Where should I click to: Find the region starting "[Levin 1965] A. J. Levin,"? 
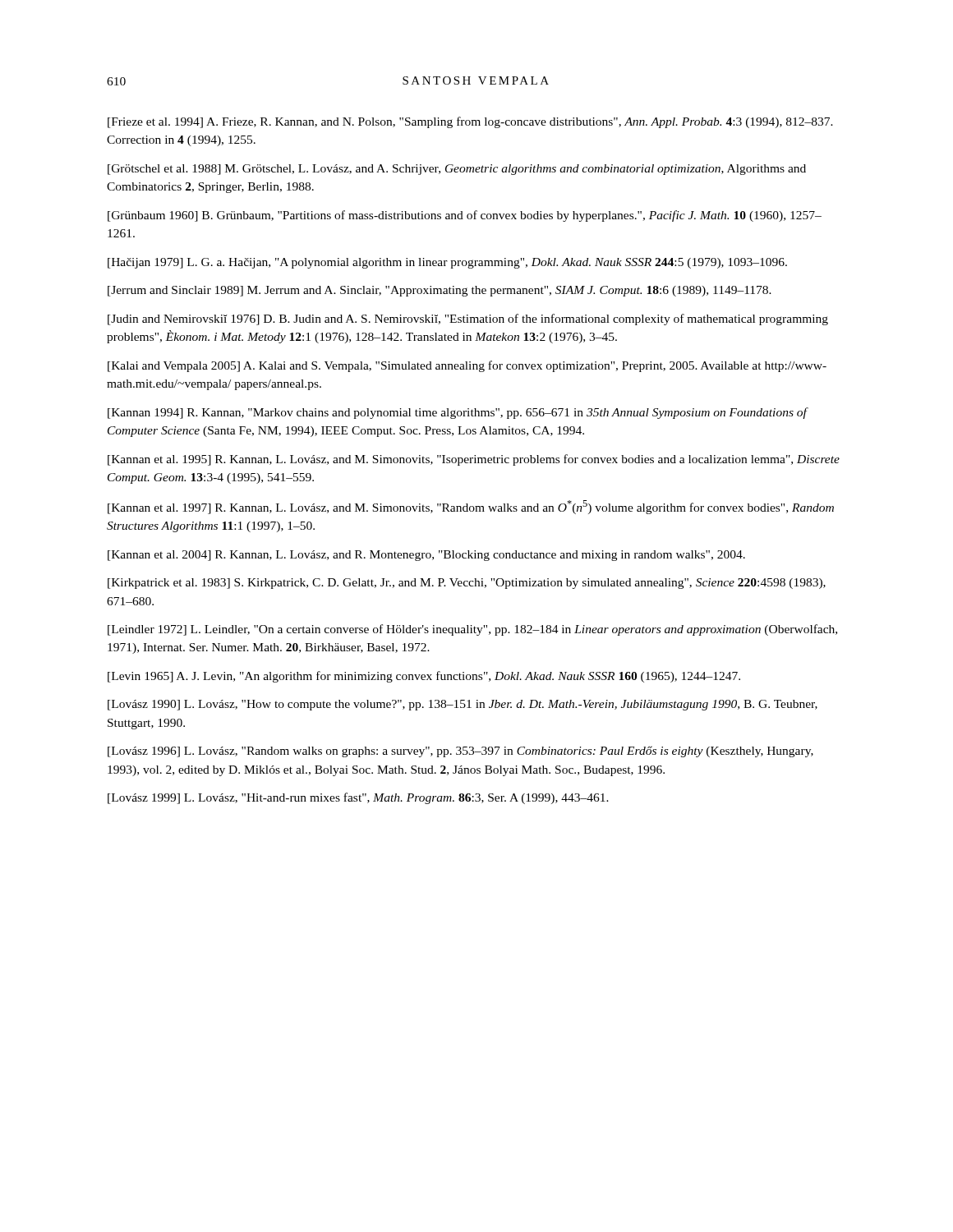tap(476, 676)
